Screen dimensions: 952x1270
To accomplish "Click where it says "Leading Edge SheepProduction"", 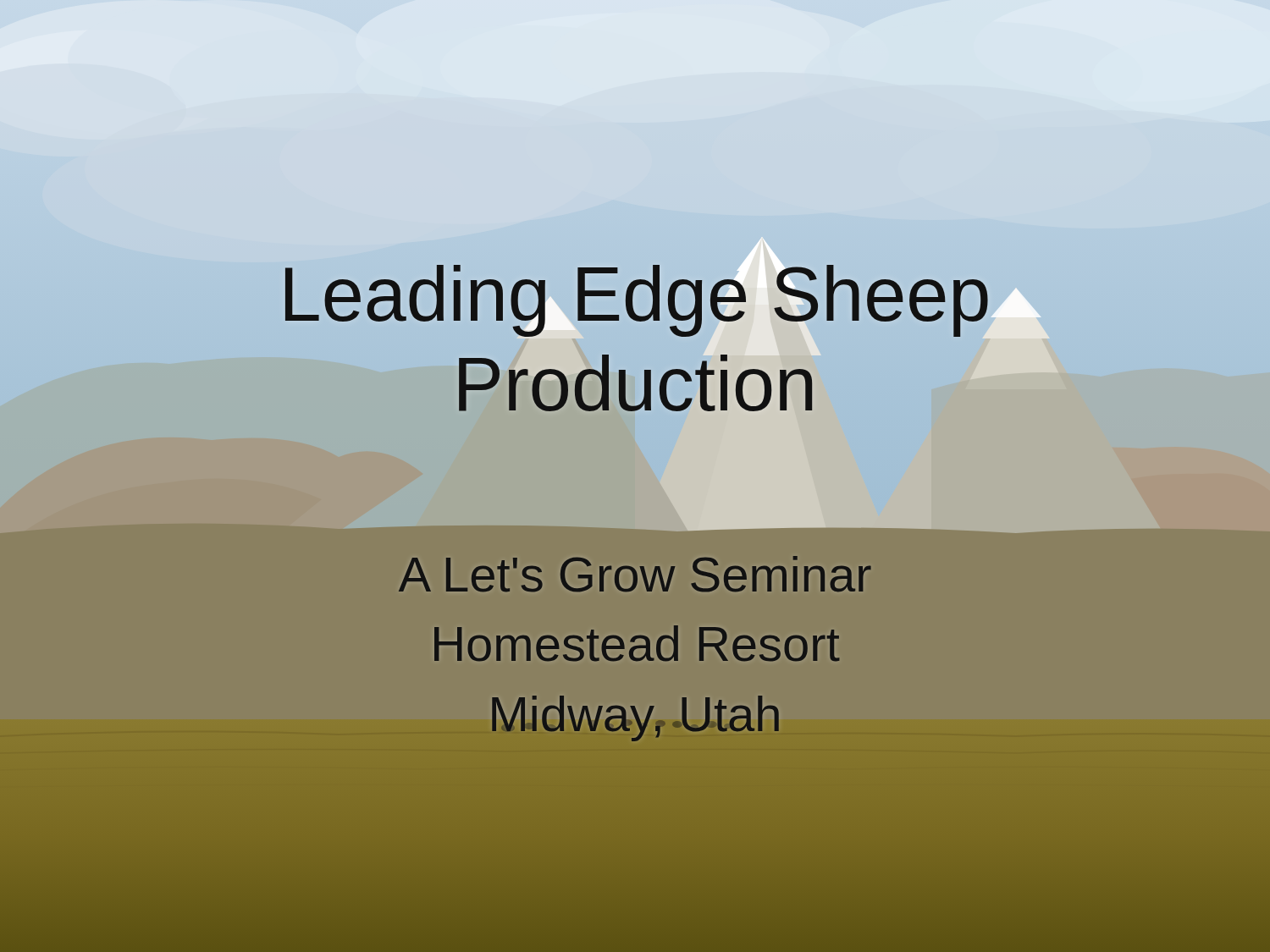I will (x=635, y=339).
